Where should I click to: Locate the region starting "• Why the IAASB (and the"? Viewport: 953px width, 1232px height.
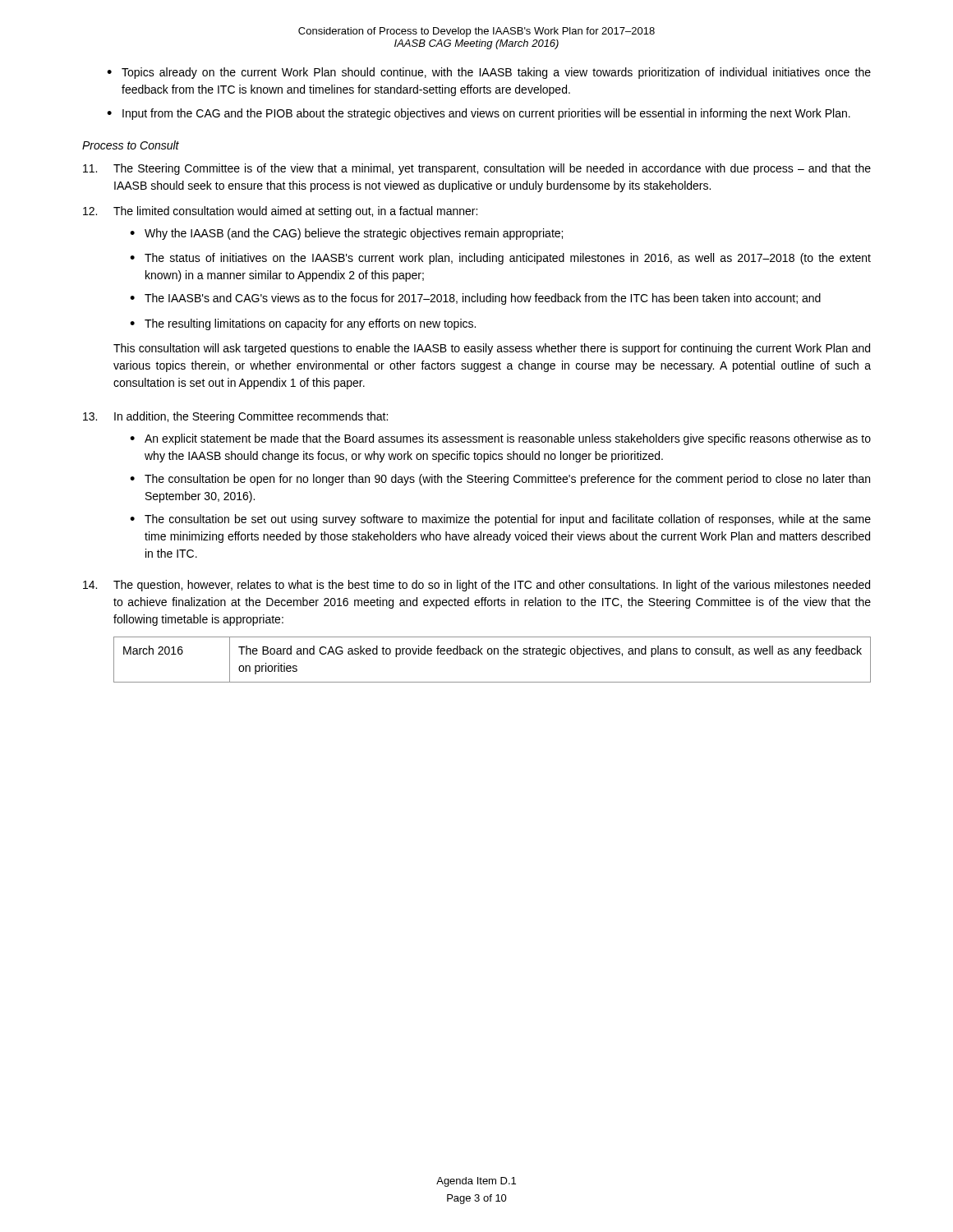[500, 235]
